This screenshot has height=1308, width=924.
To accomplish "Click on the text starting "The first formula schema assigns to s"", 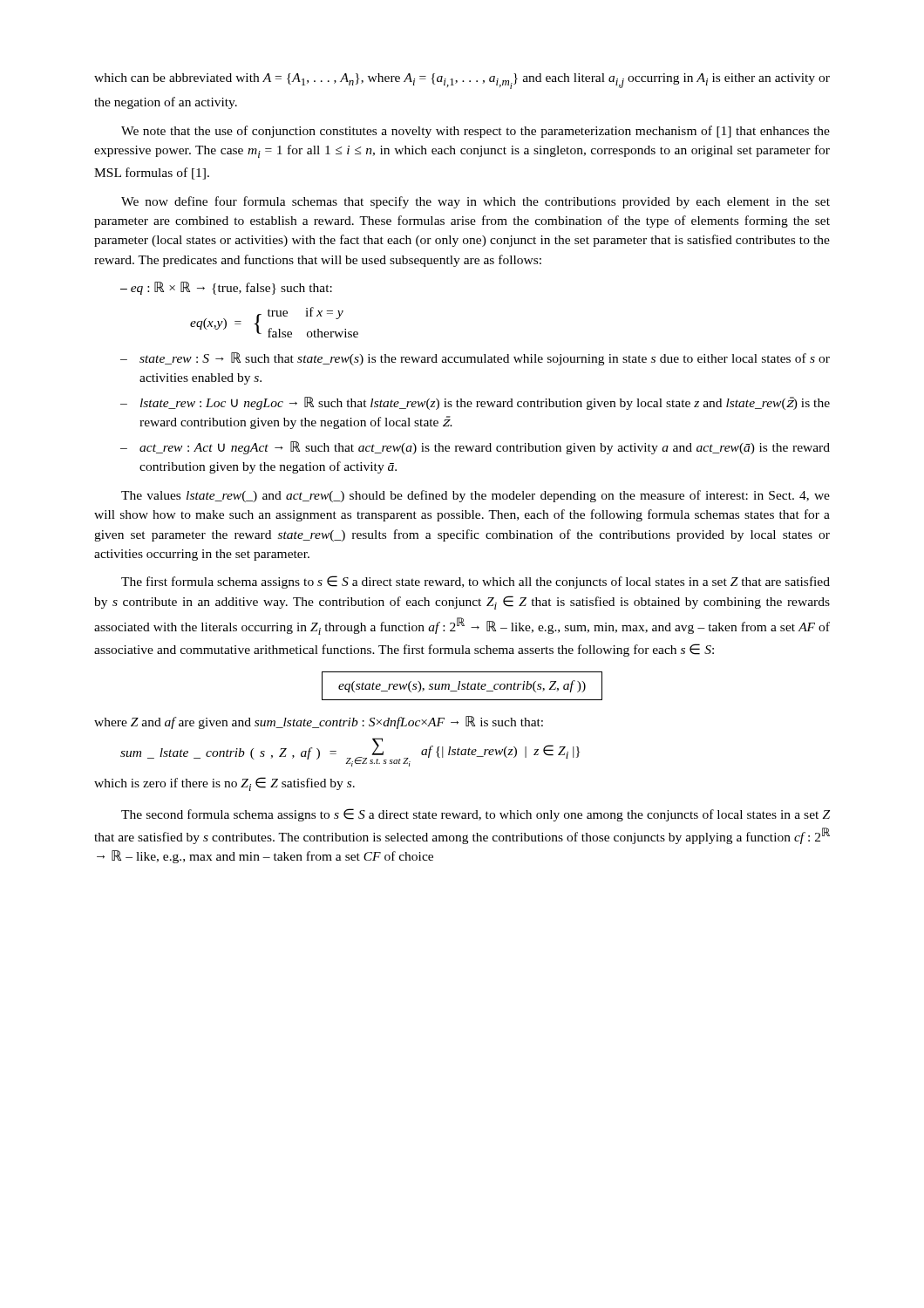I will (462, 616).
